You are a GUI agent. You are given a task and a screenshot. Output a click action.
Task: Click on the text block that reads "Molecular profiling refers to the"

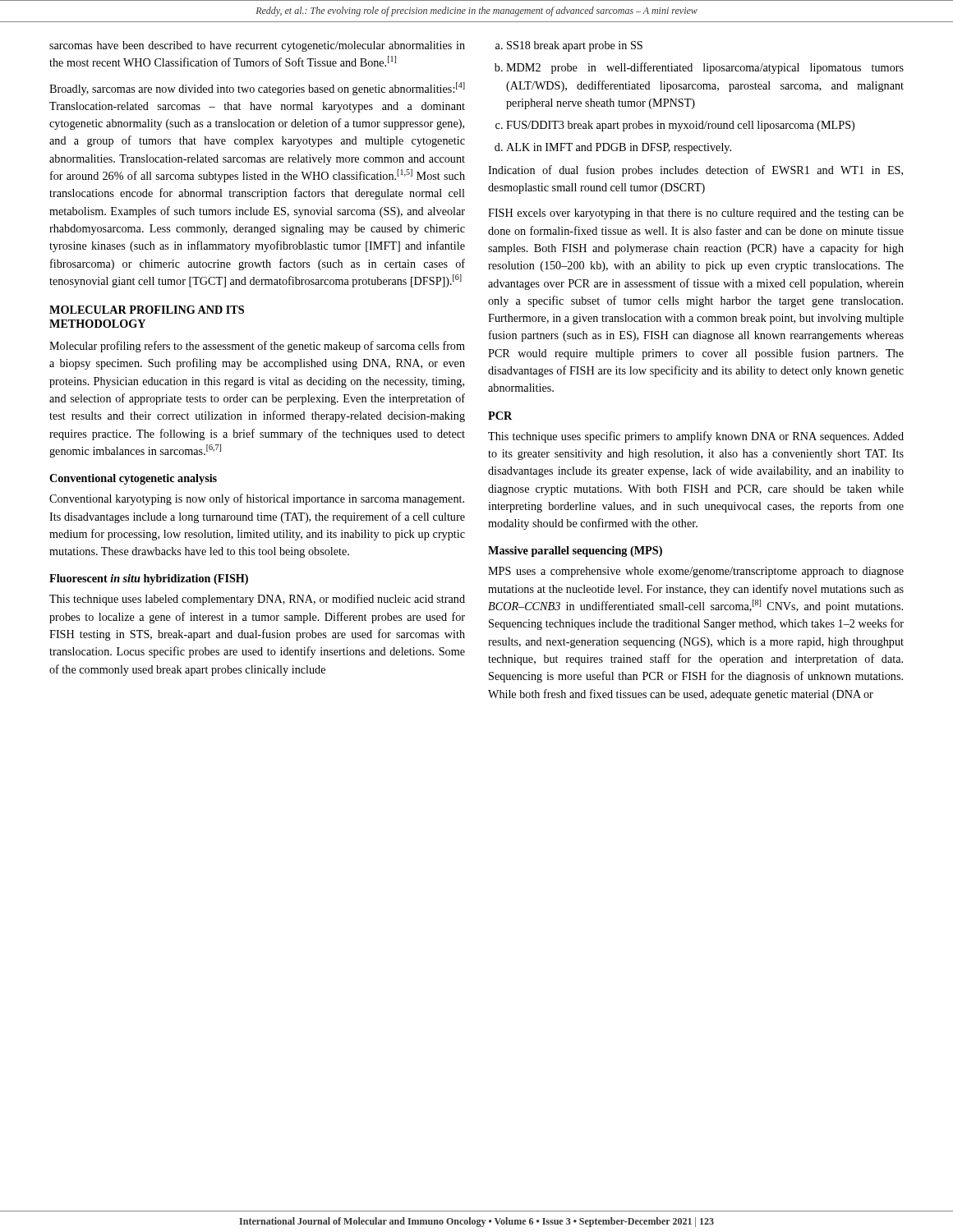pyautogui.click(x=257, y=399)
